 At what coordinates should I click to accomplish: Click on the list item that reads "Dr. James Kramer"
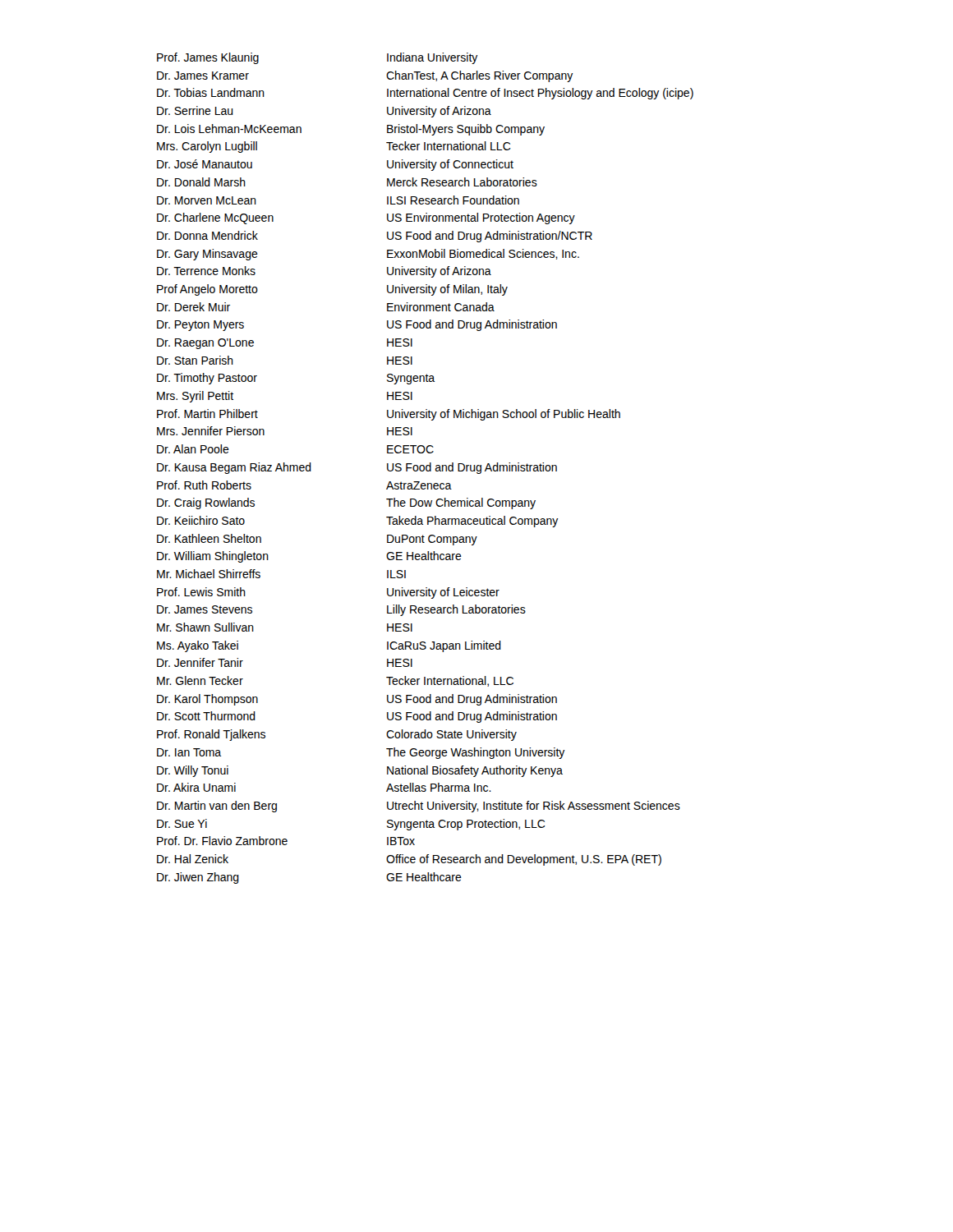(x=202, y=75)
